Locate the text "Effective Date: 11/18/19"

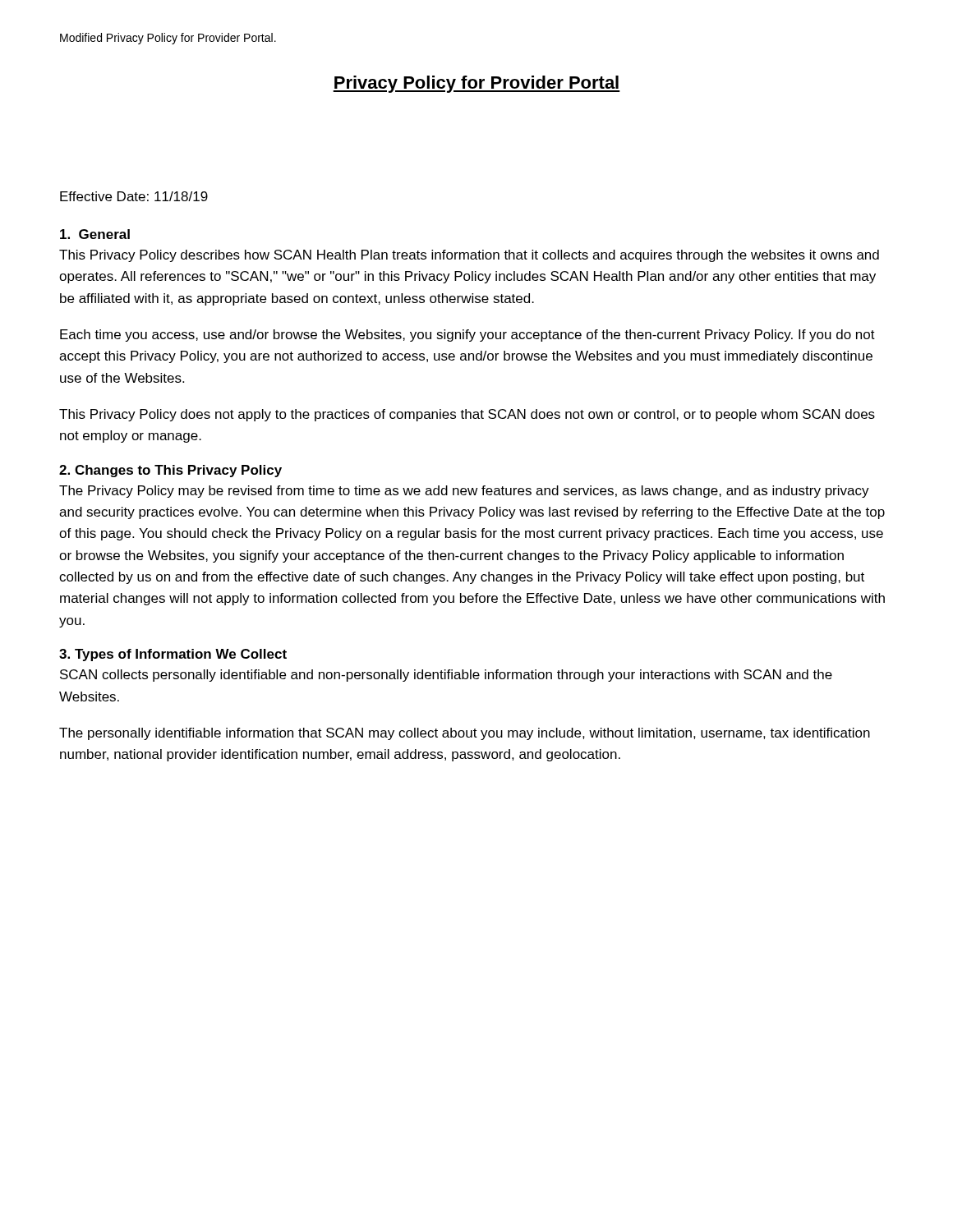(134, 197)
